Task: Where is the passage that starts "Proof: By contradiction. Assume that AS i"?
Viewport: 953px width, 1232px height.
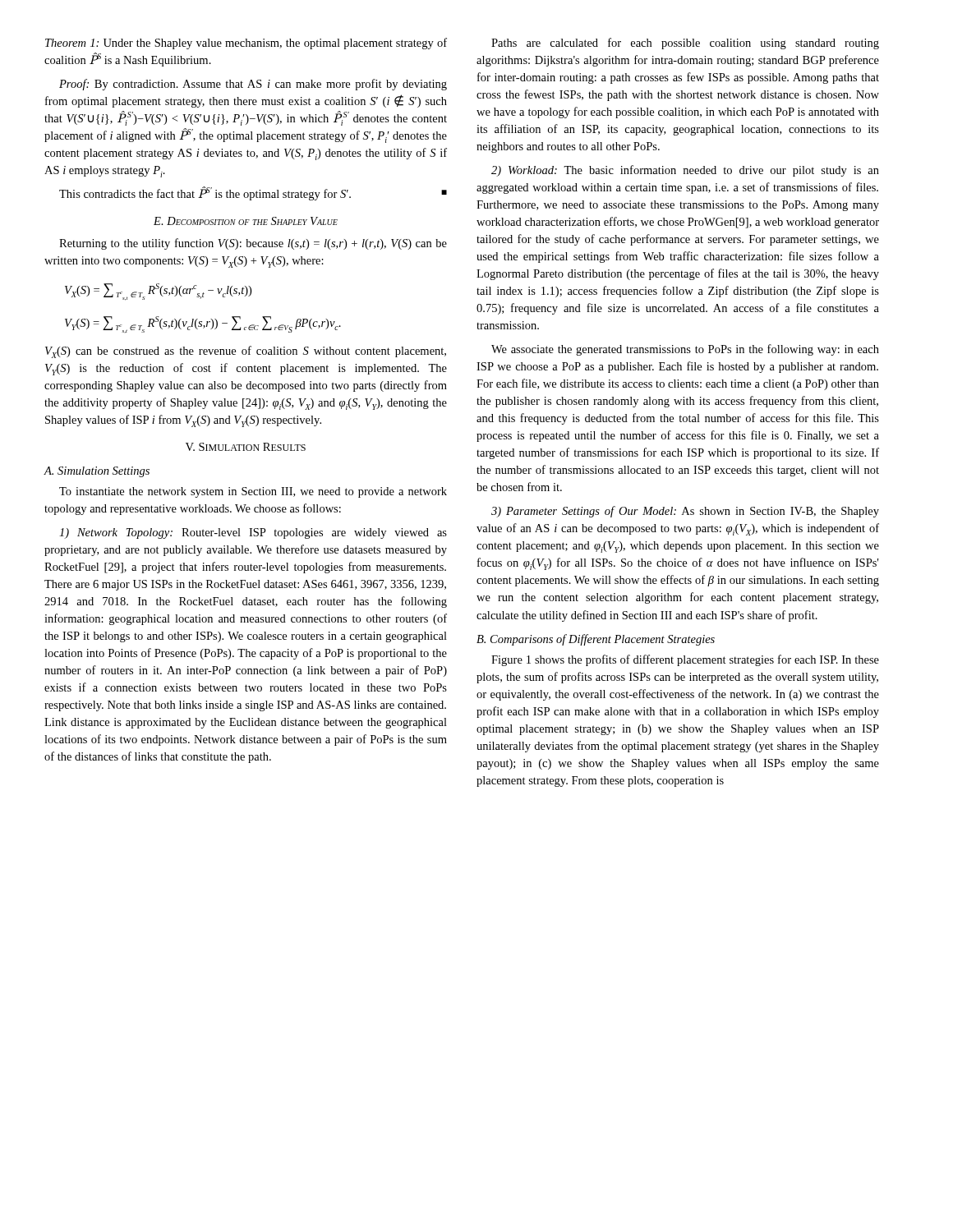Action: (246, 139)
